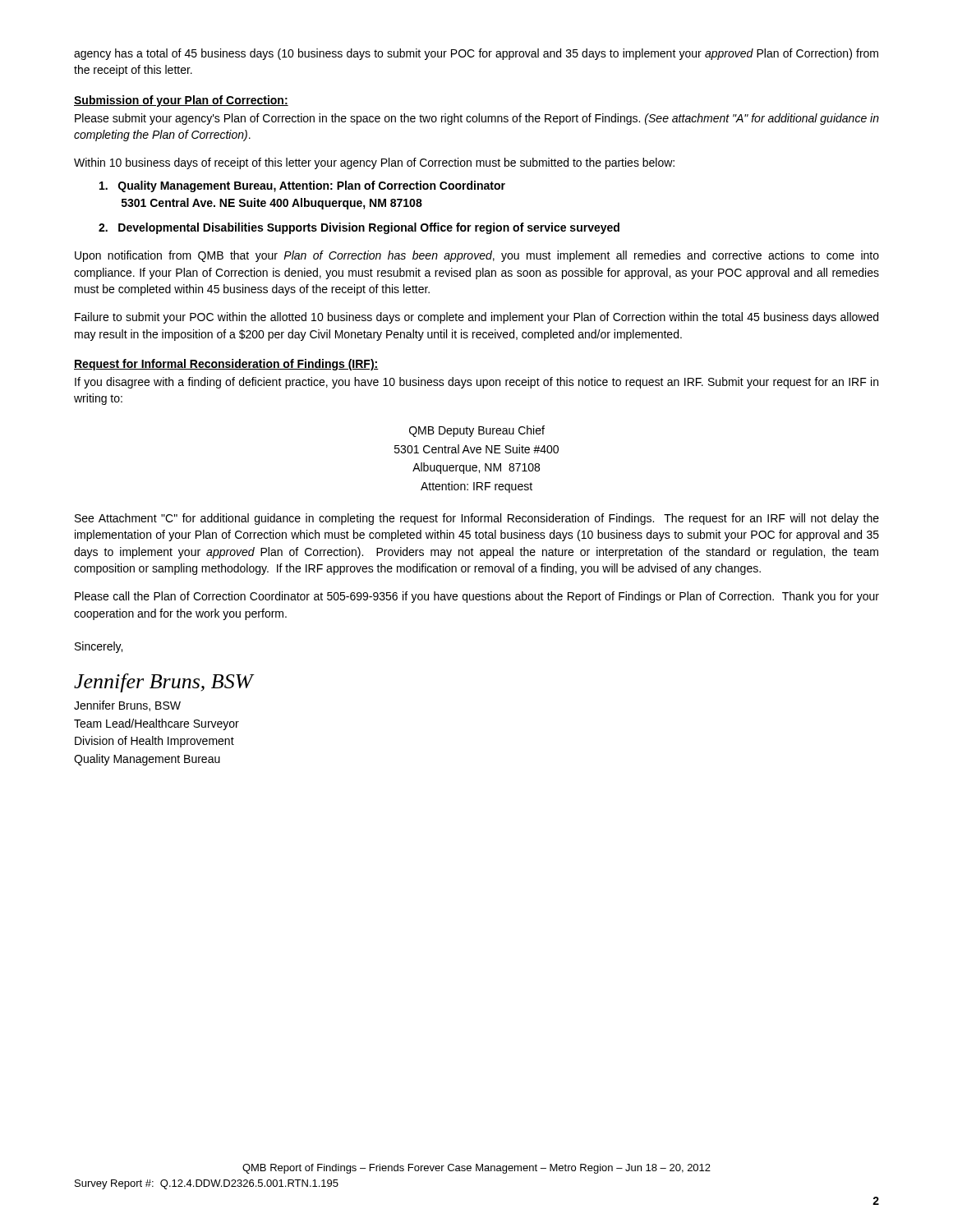Screen dimensions: 1232x953
Task: Find the text block that reads "Please call the Plan of Correction Coordinator"
Action: click(476, 605)
